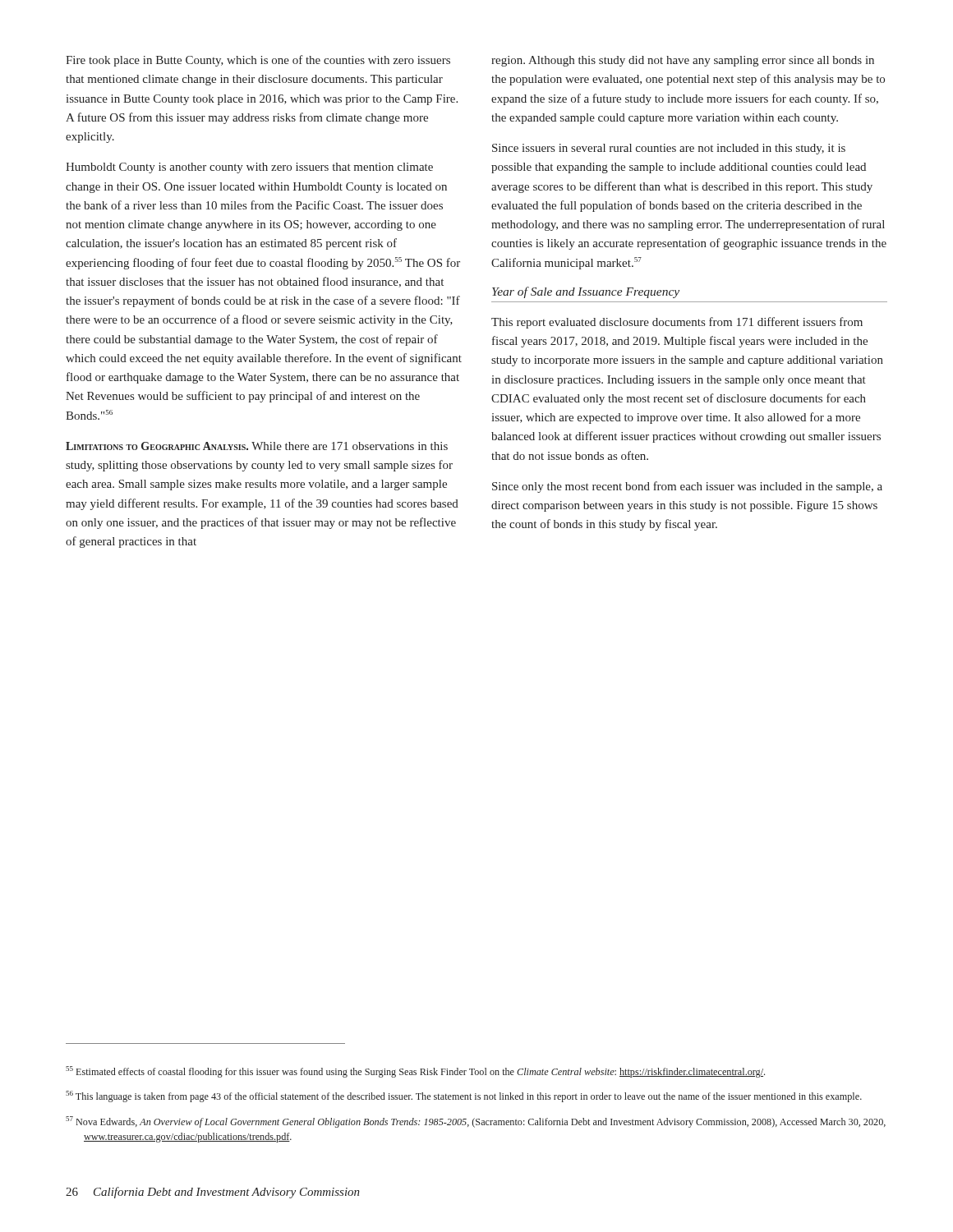Click the passage that begins "57 Nova Edwards, An Overview"
This screenshot has width=953, height=1232.
(x=476, y=1129)
